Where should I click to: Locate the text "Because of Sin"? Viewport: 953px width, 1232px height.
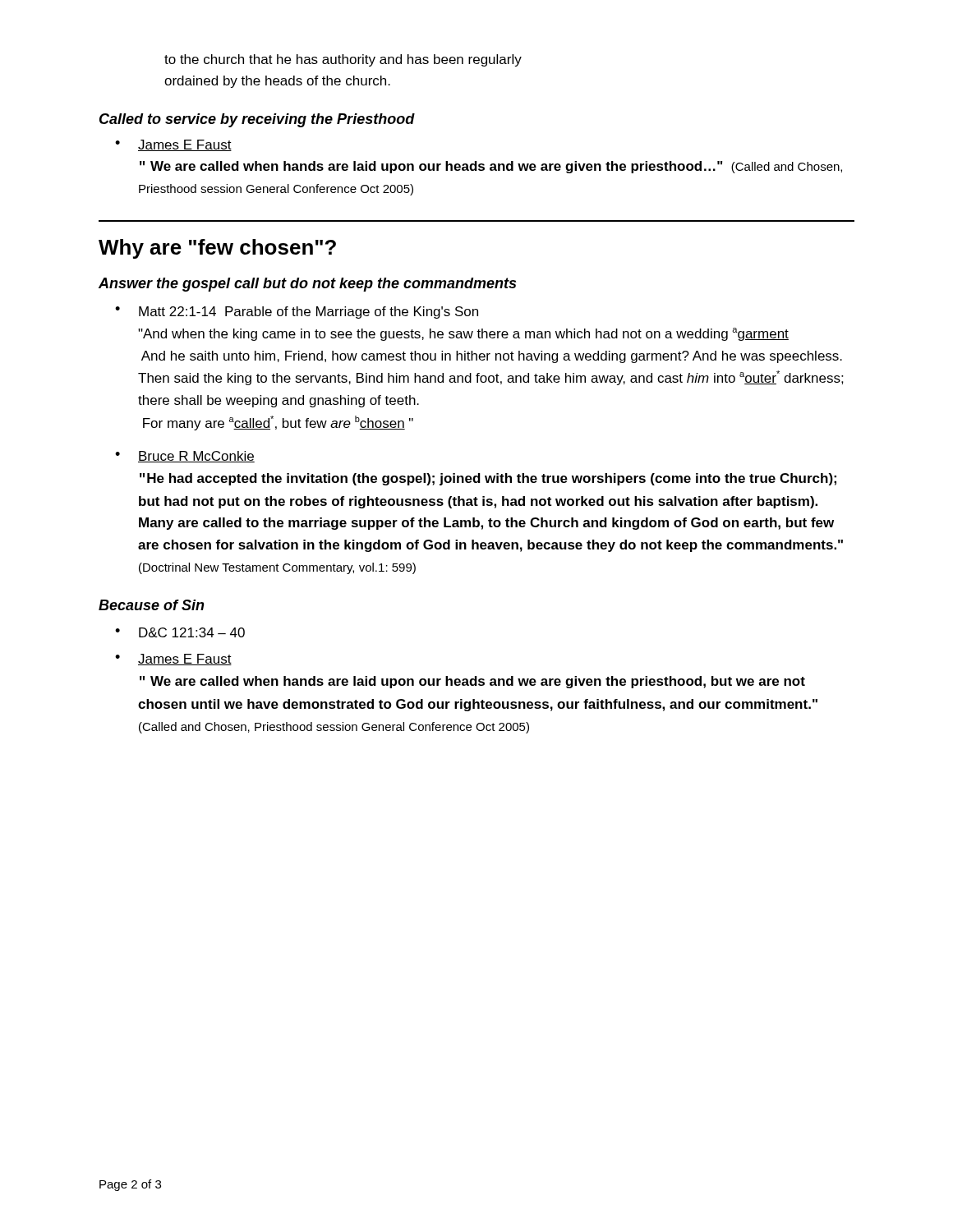tap(152, 605)
